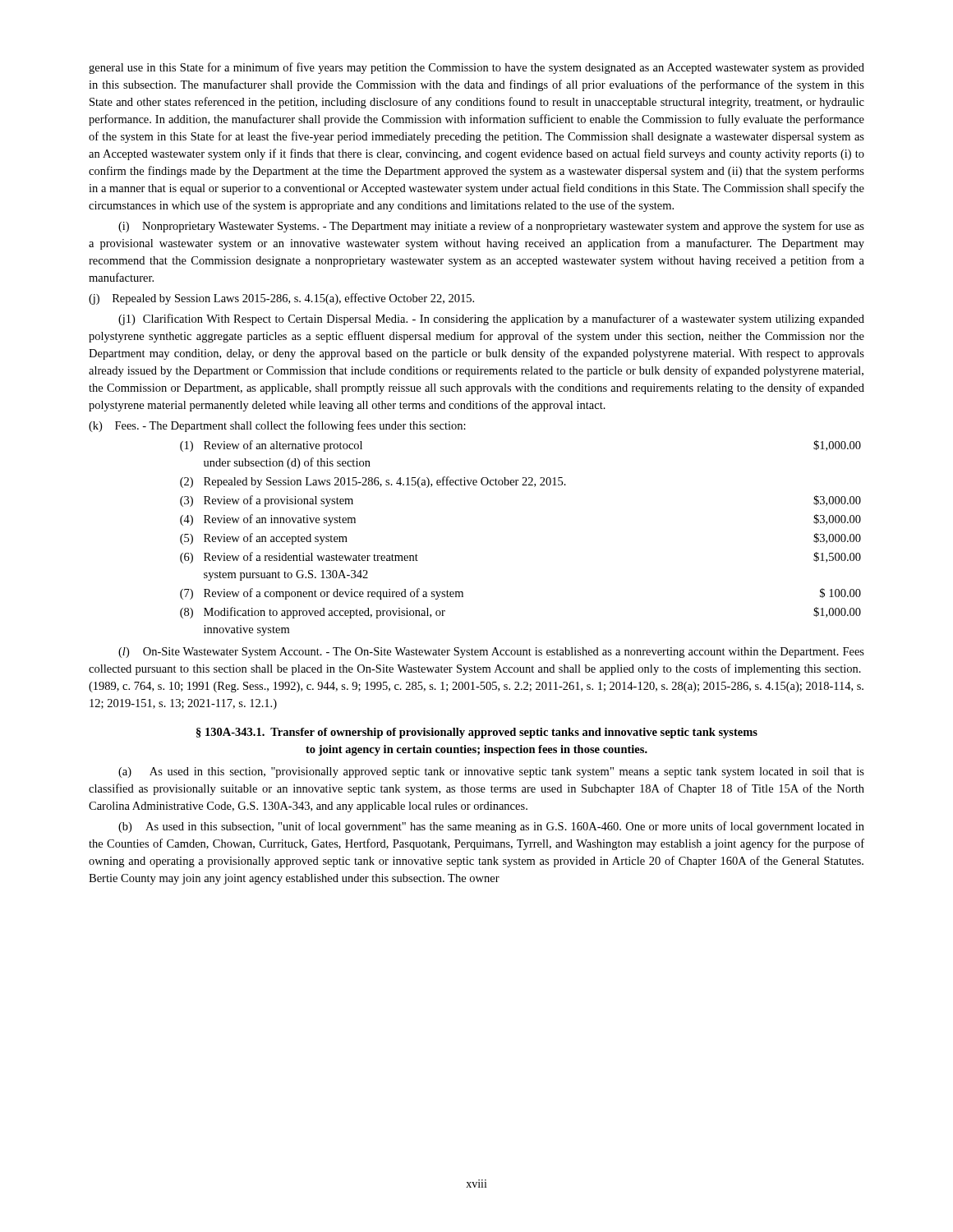Select the element starting "(a) As used in this section, "provisionally approved"
Image resolution: width=953 pixels, height=1232 pixels.
pos(476,789)
